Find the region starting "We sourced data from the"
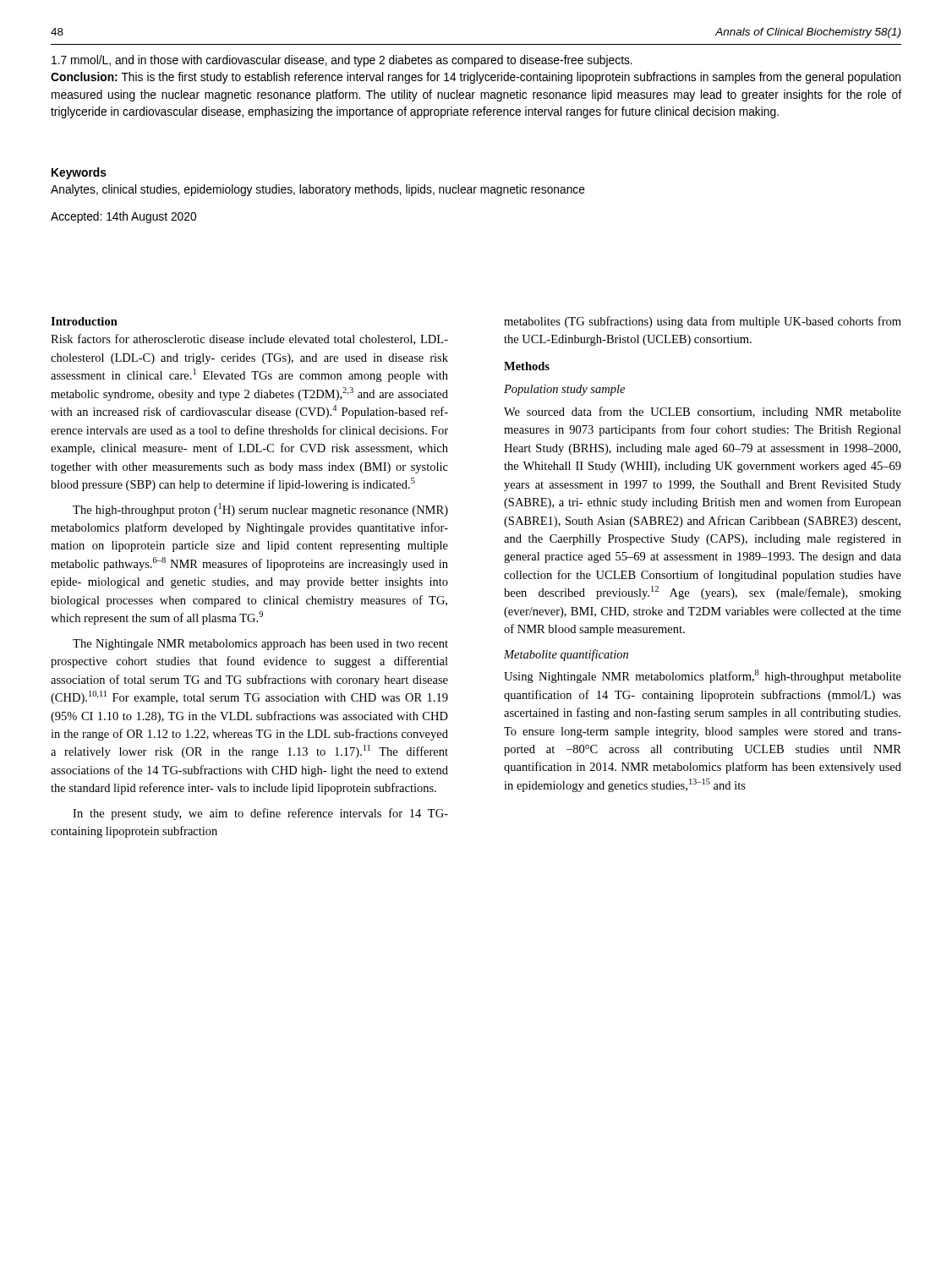952x1268 pixels. tap(703, 521)
